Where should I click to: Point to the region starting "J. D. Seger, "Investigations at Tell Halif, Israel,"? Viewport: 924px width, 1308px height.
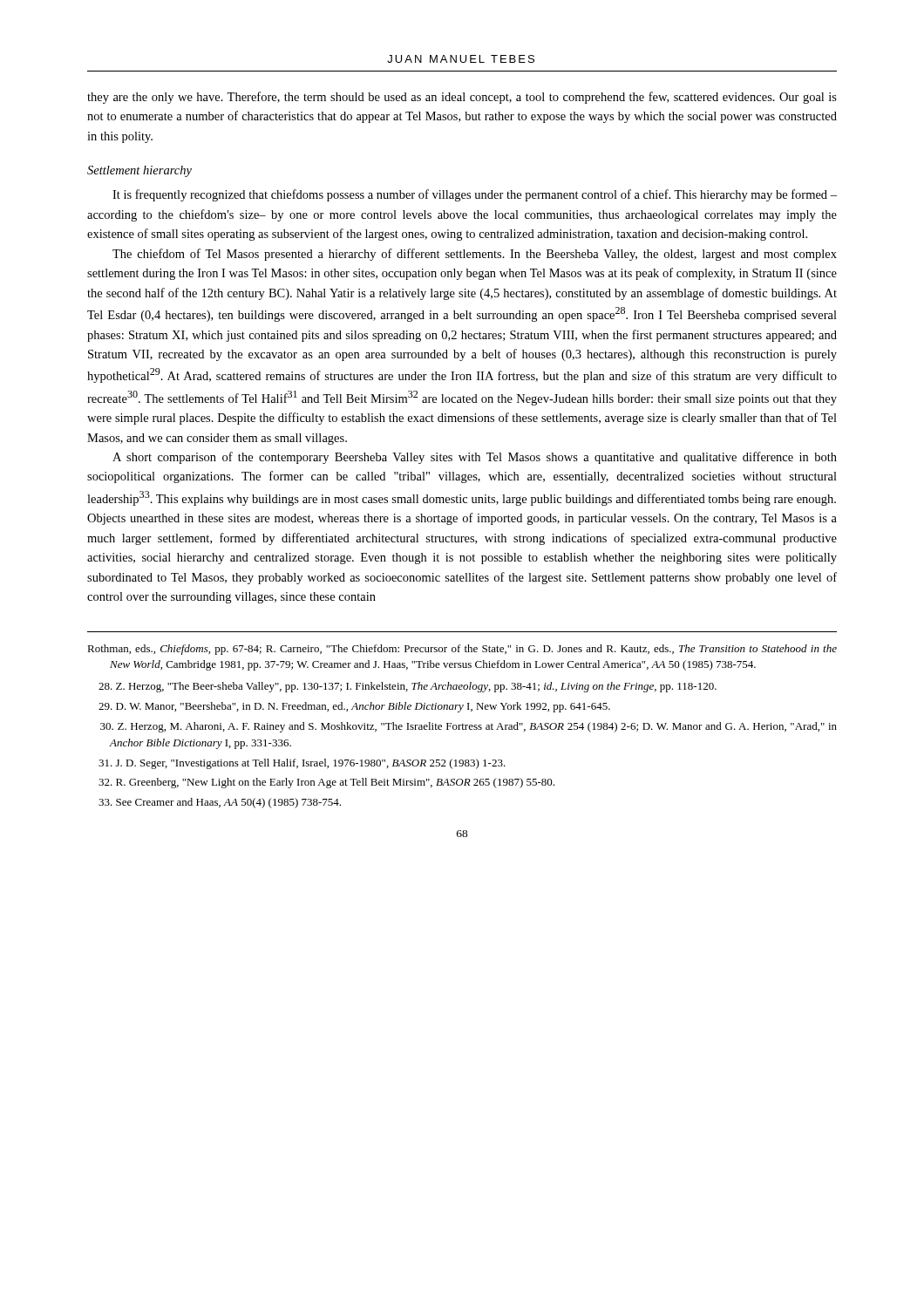[x=296, y=762]
